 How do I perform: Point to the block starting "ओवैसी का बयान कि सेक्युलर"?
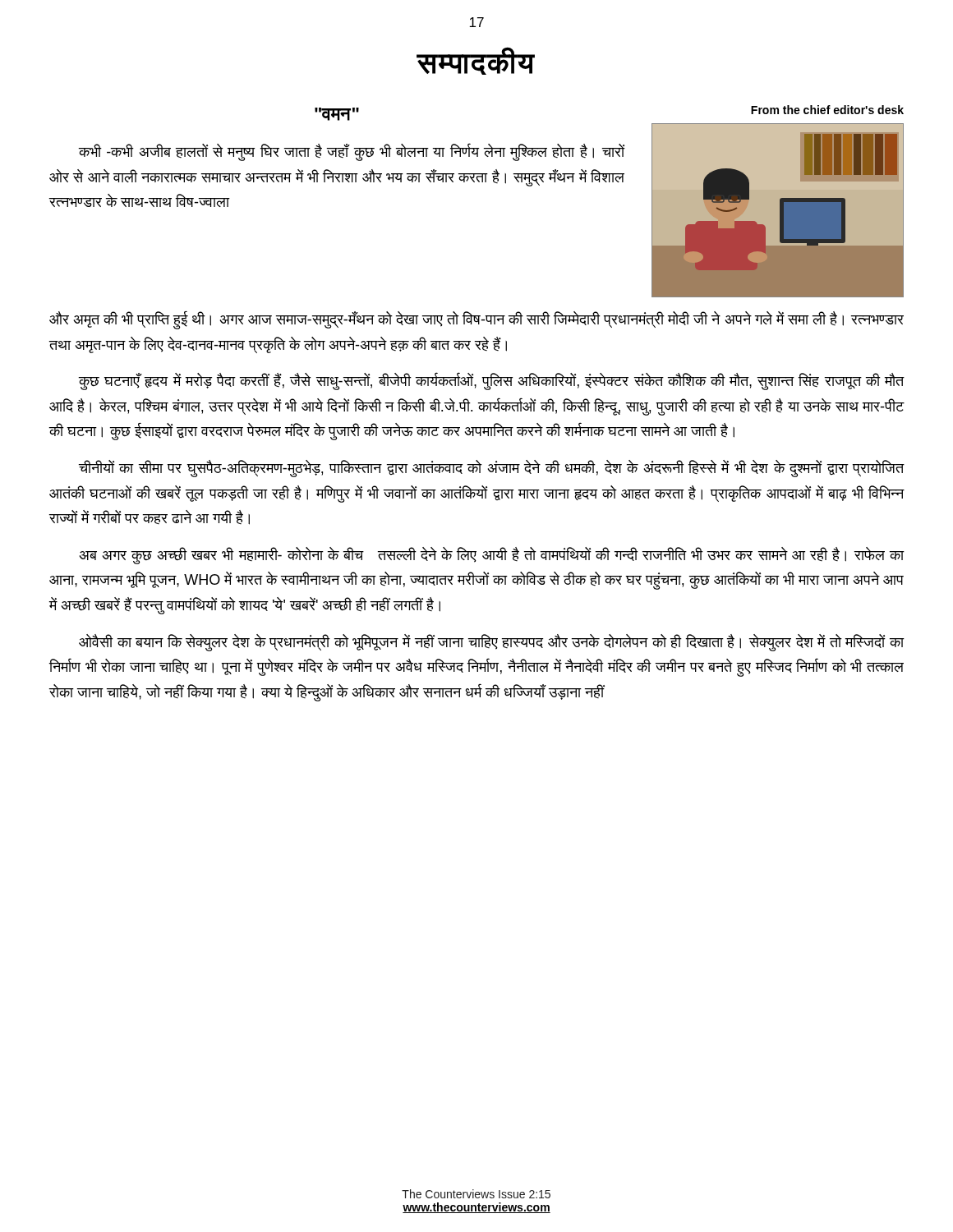click(x=476, y=667)
